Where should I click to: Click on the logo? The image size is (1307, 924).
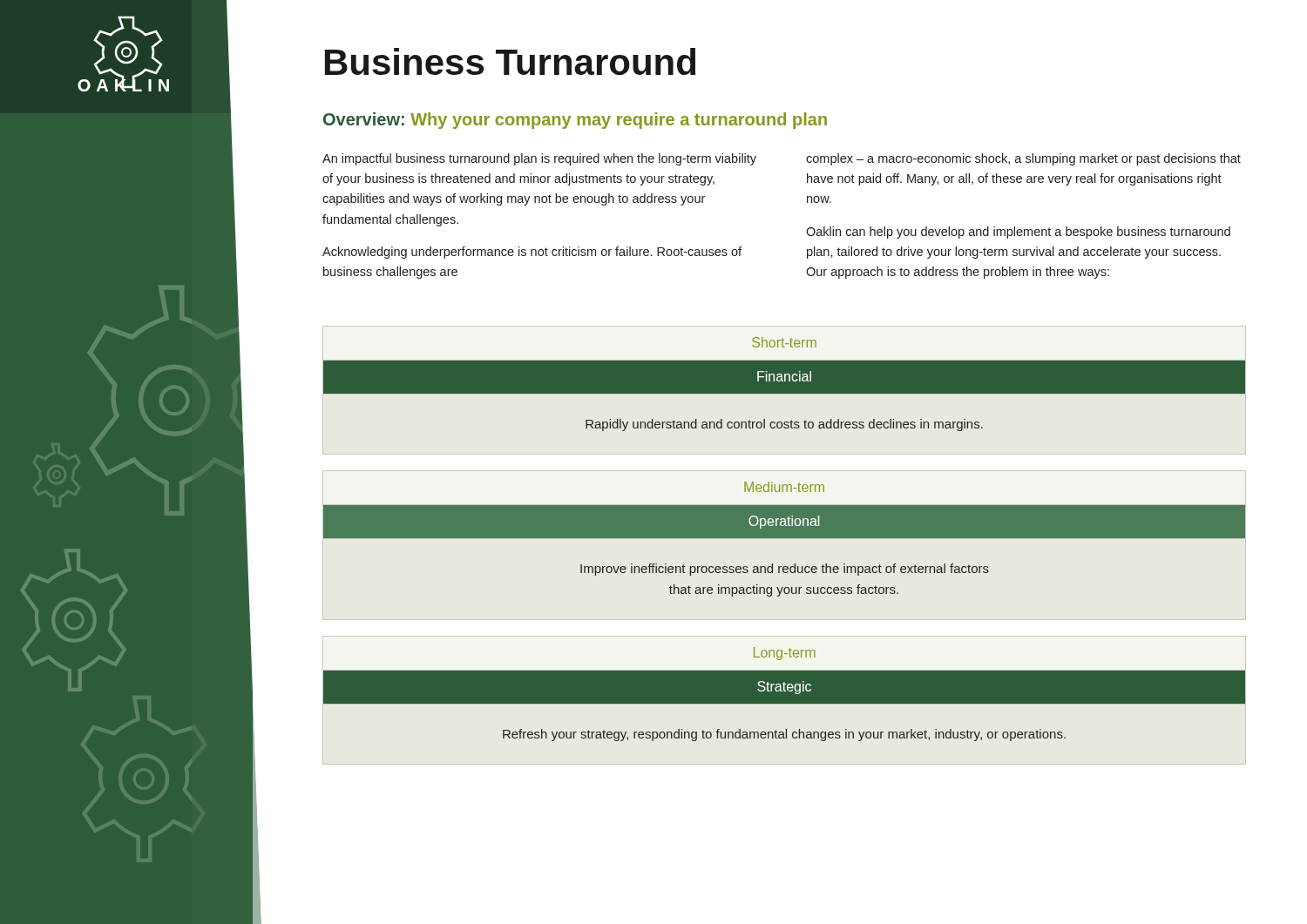(x=126, y=57)
